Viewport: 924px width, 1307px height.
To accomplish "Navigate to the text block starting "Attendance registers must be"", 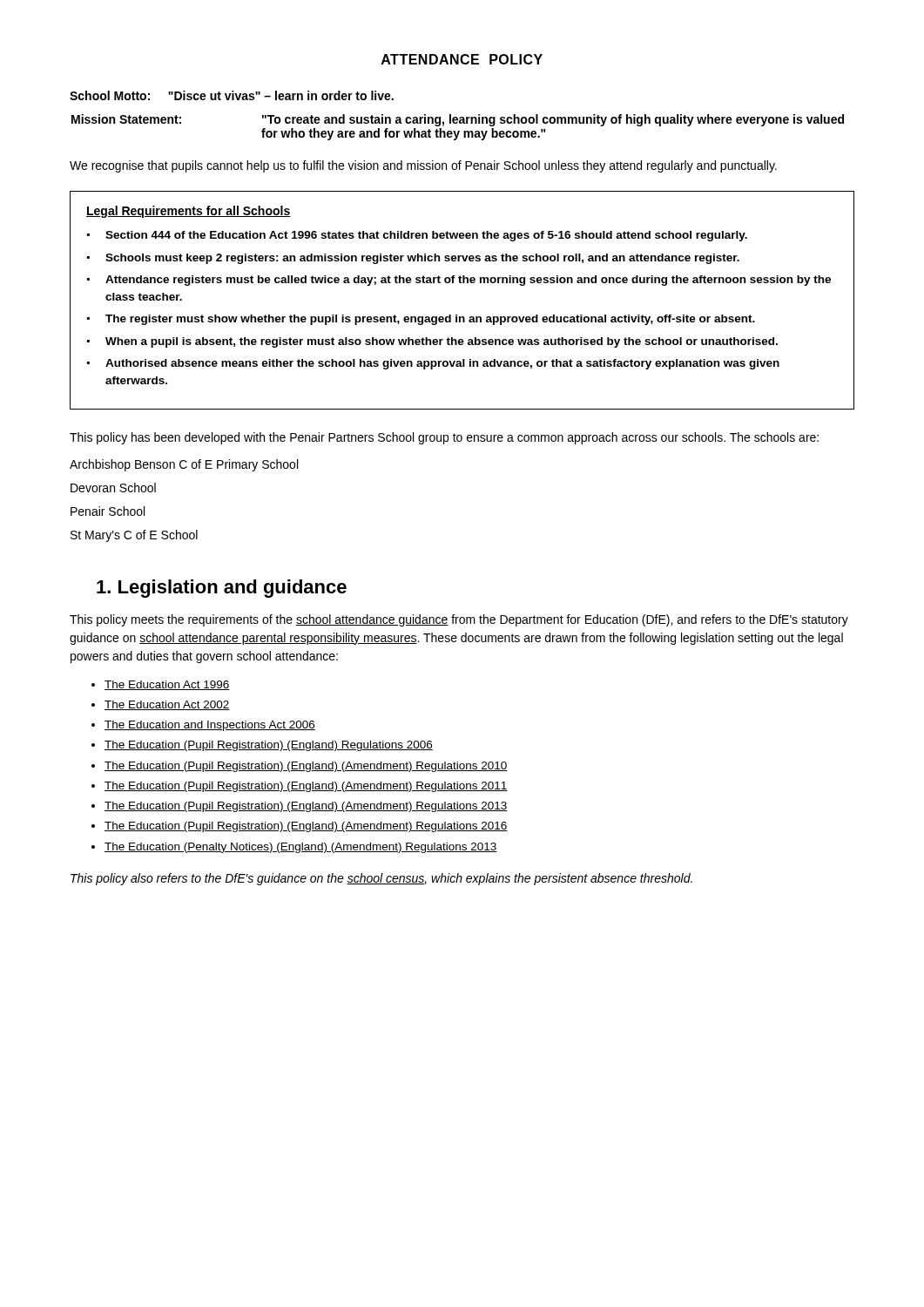I will tap(472, 288).
